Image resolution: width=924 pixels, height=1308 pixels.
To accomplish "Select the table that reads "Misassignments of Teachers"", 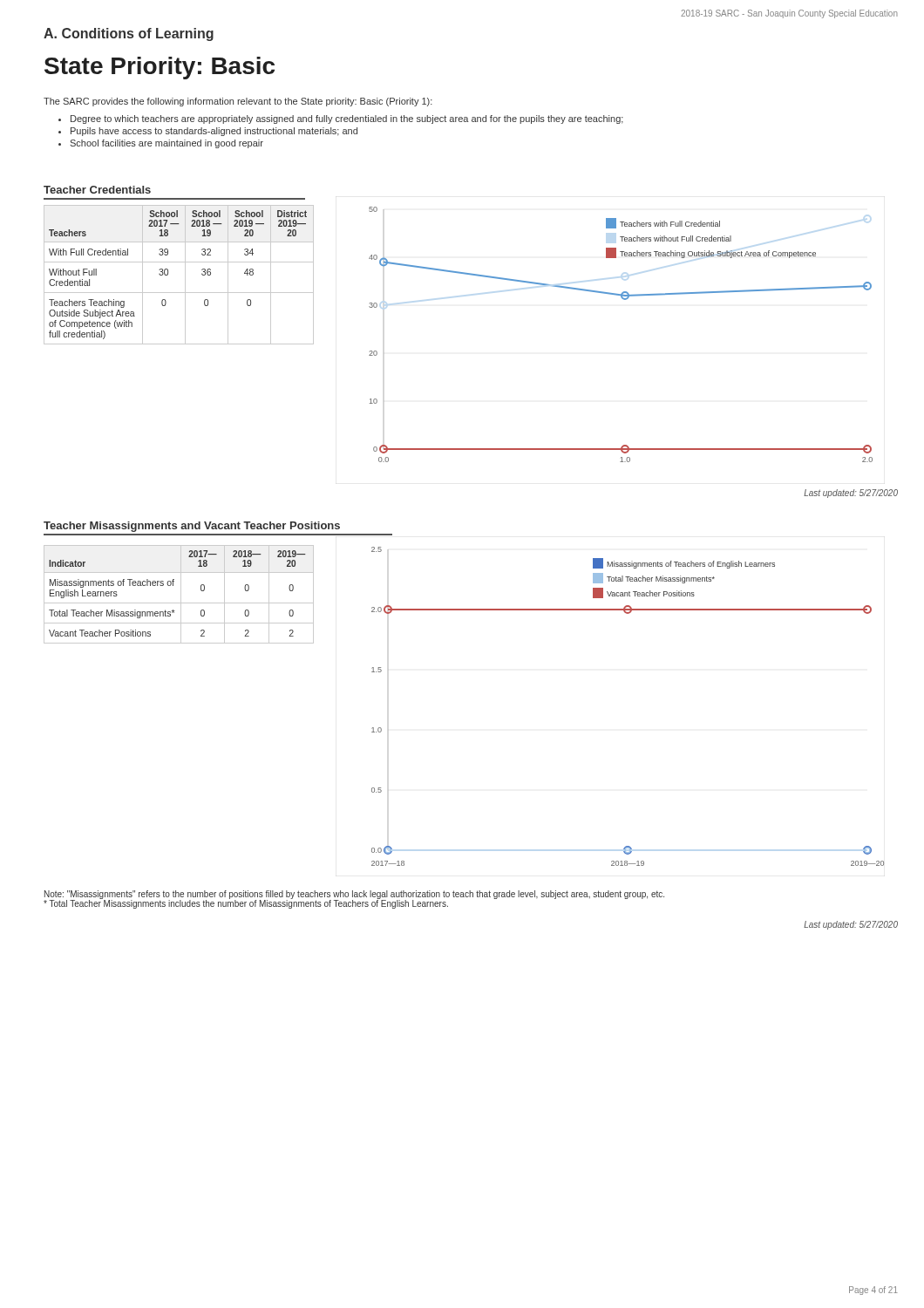I will point(179,594).
